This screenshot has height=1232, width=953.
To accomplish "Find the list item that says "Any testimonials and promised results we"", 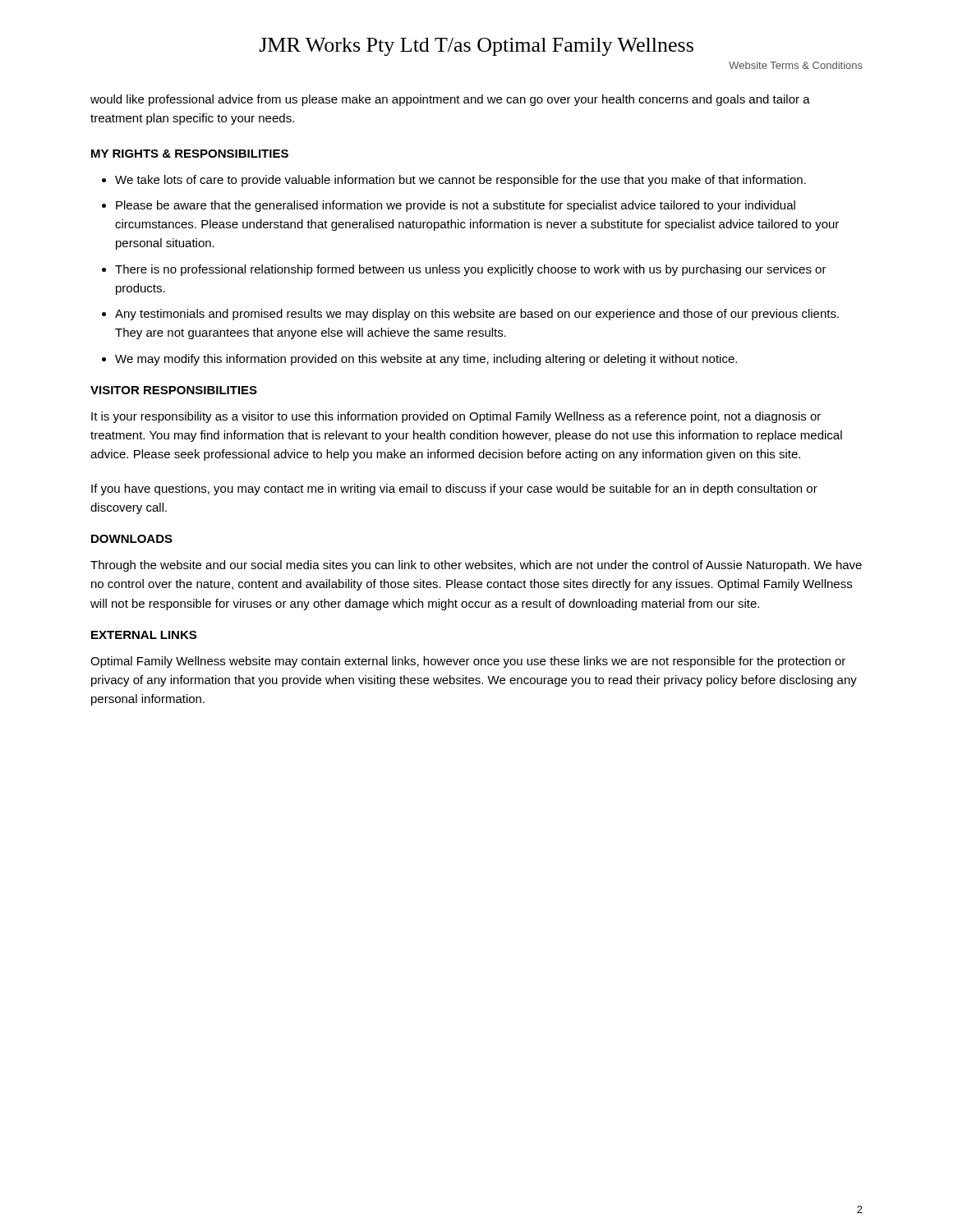I will pyautogui.click(x=477, y=323).
